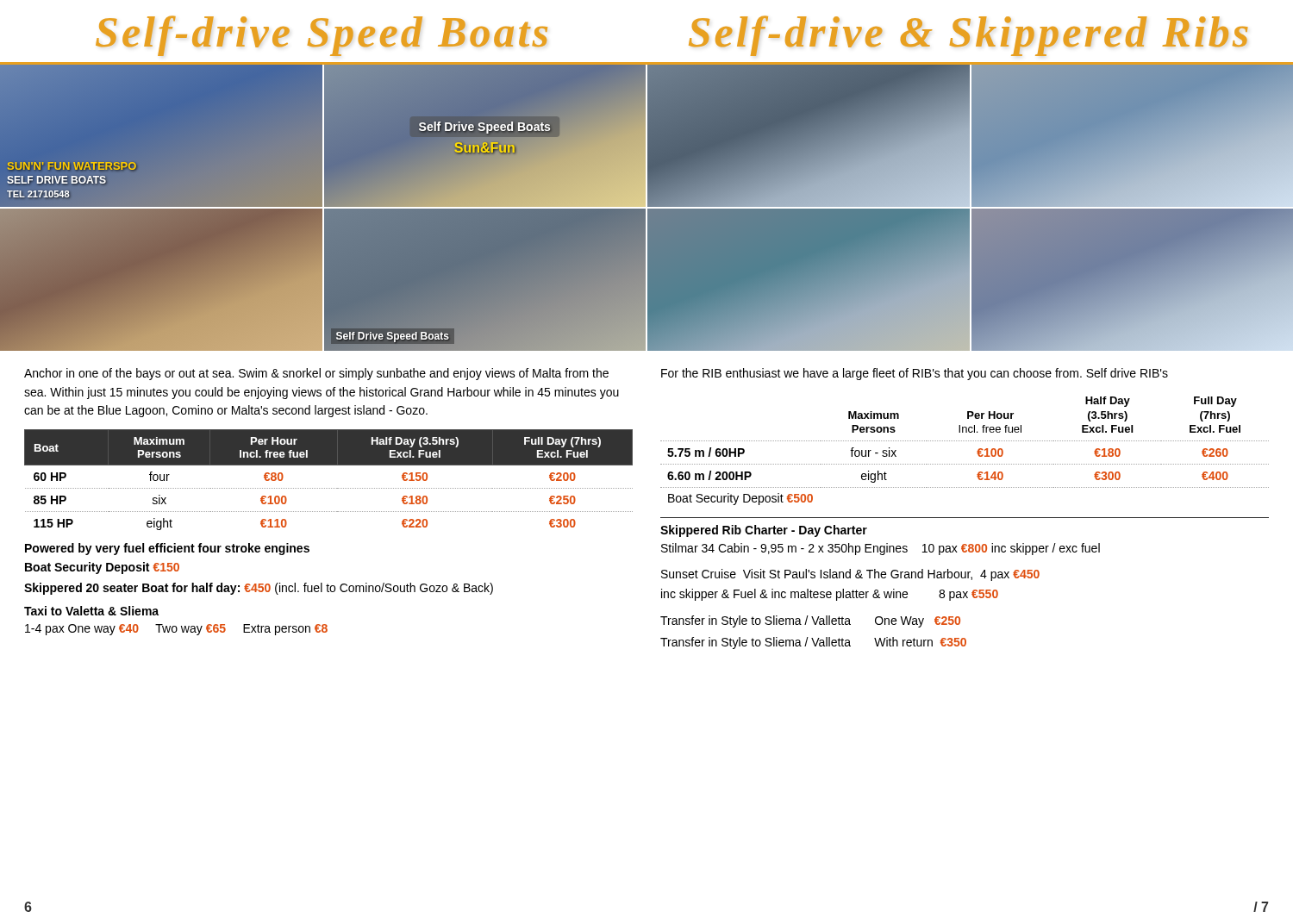1293x924 pixels.
Task: Select the text block starting "Boat Security Deposit"
Action: click(102, 567)
